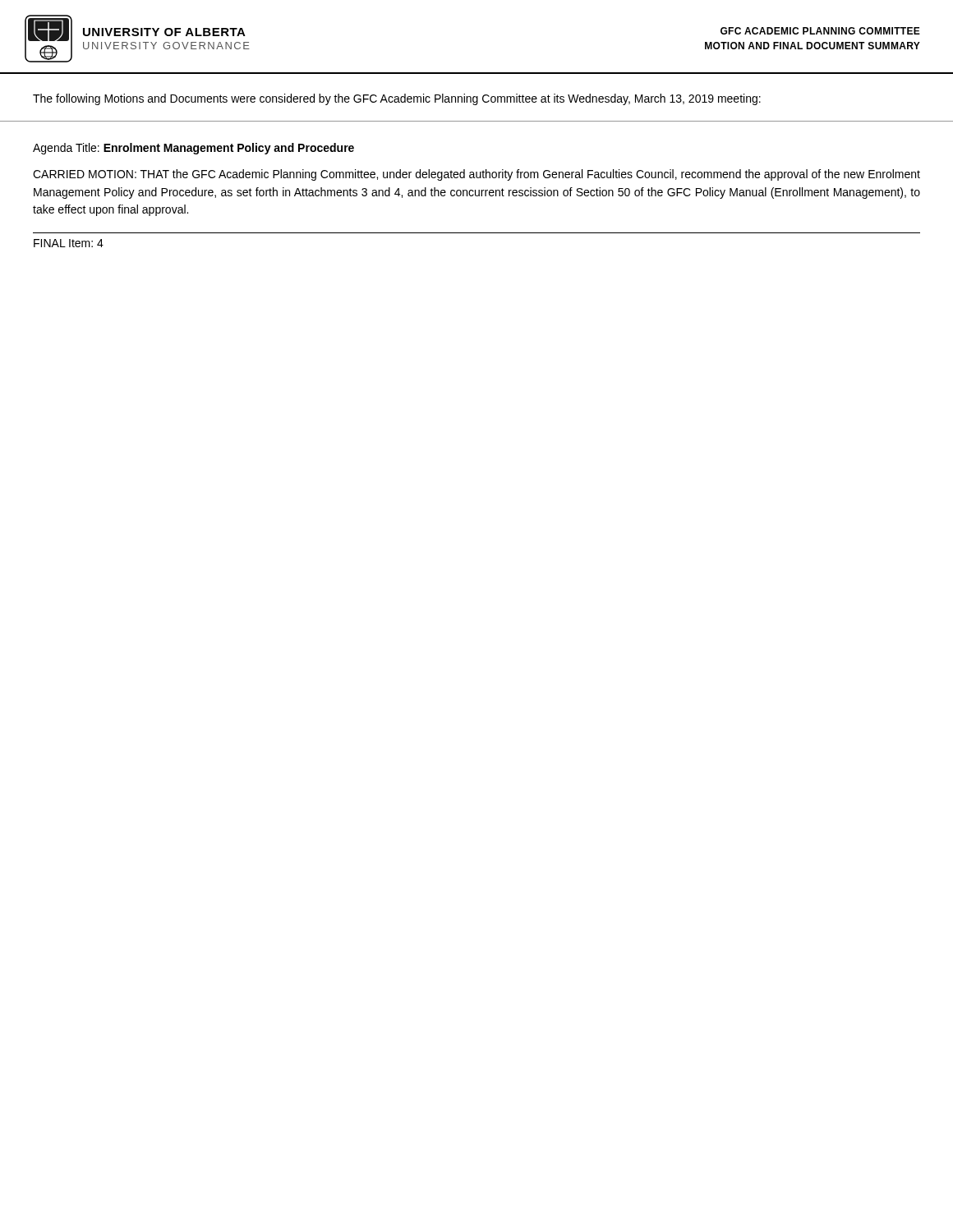This screenshot has height=1232, width=953.
Task: Click on the text block containing "CARRIED MOTION: THAT the"
Action: (x=476, y=192)
